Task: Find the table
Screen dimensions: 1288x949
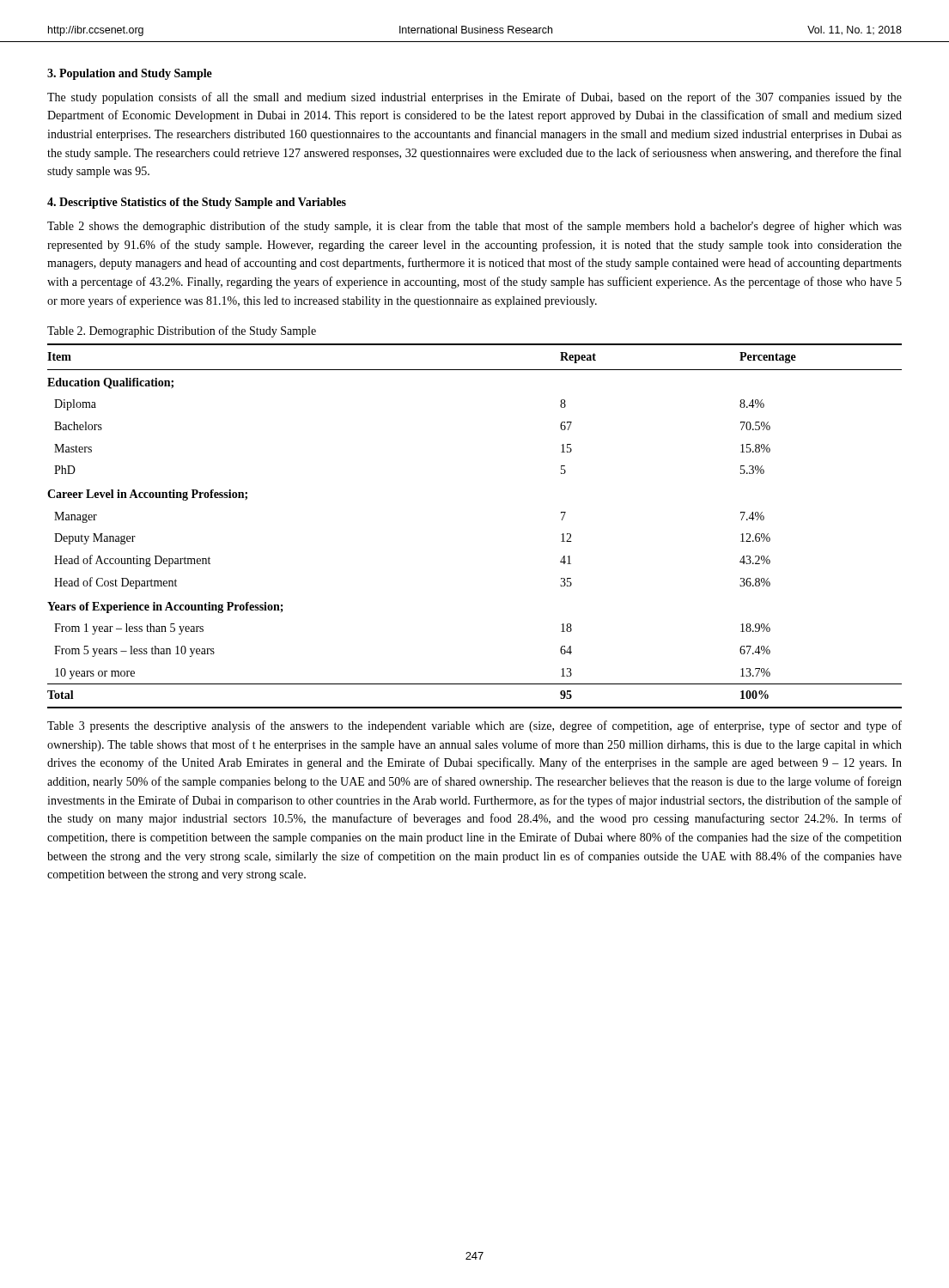Action: coord(474,526)
